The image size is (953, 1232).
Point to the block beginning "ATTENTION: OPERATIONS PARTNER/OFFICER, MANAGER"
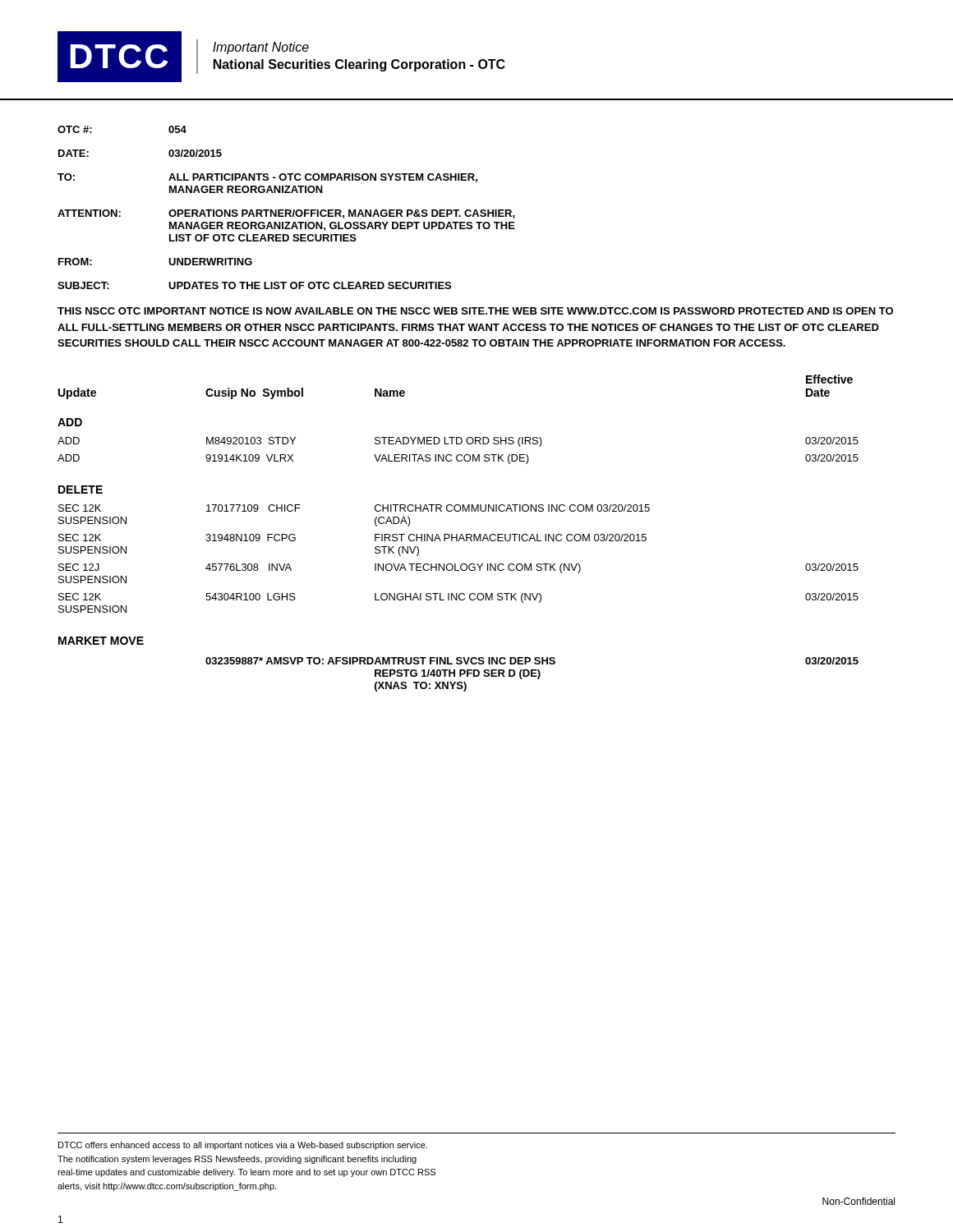click(476, 225)
